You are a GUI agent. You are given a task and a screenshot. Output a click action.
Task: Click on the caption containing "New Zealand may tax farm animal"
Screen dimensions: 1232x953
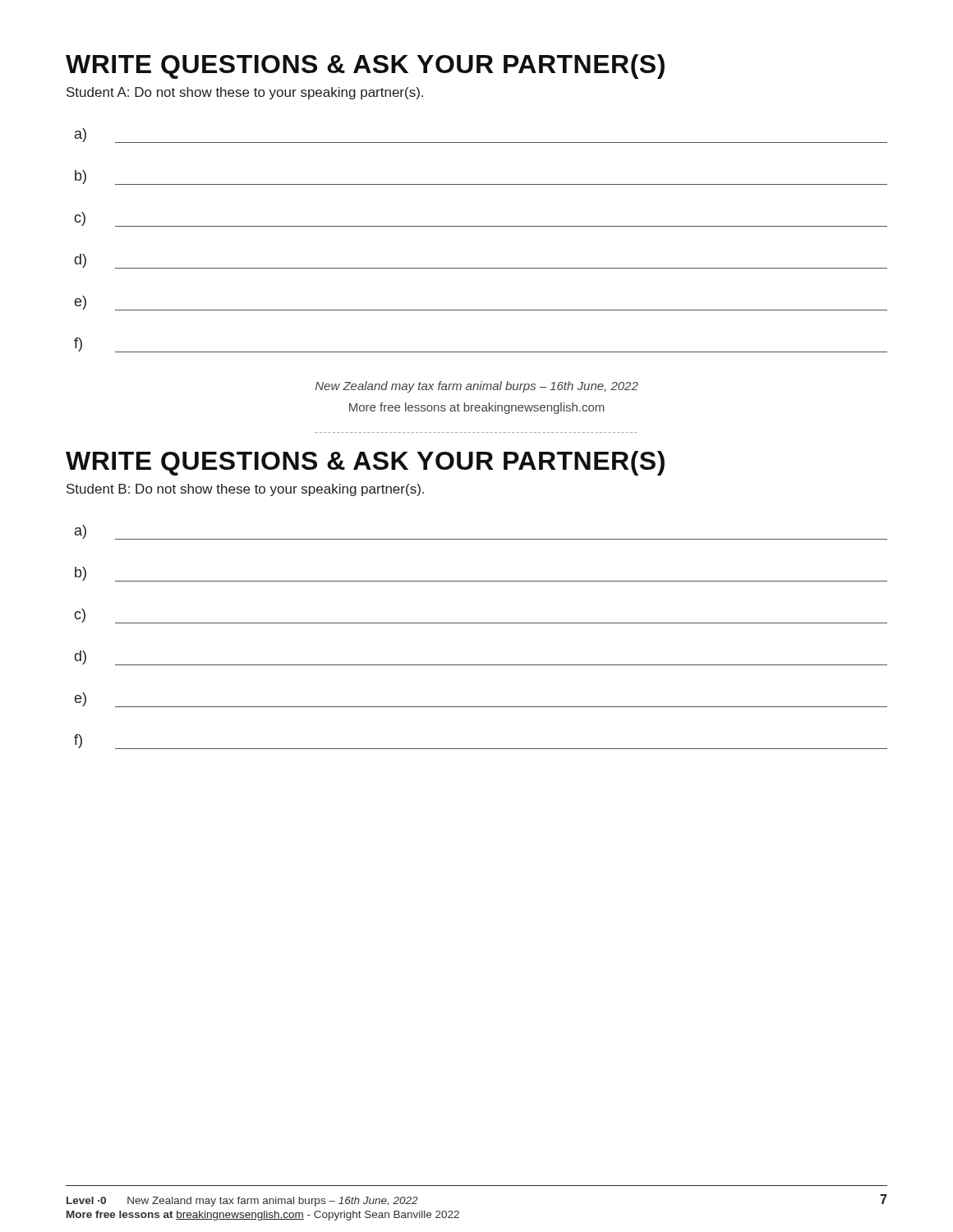476,396
